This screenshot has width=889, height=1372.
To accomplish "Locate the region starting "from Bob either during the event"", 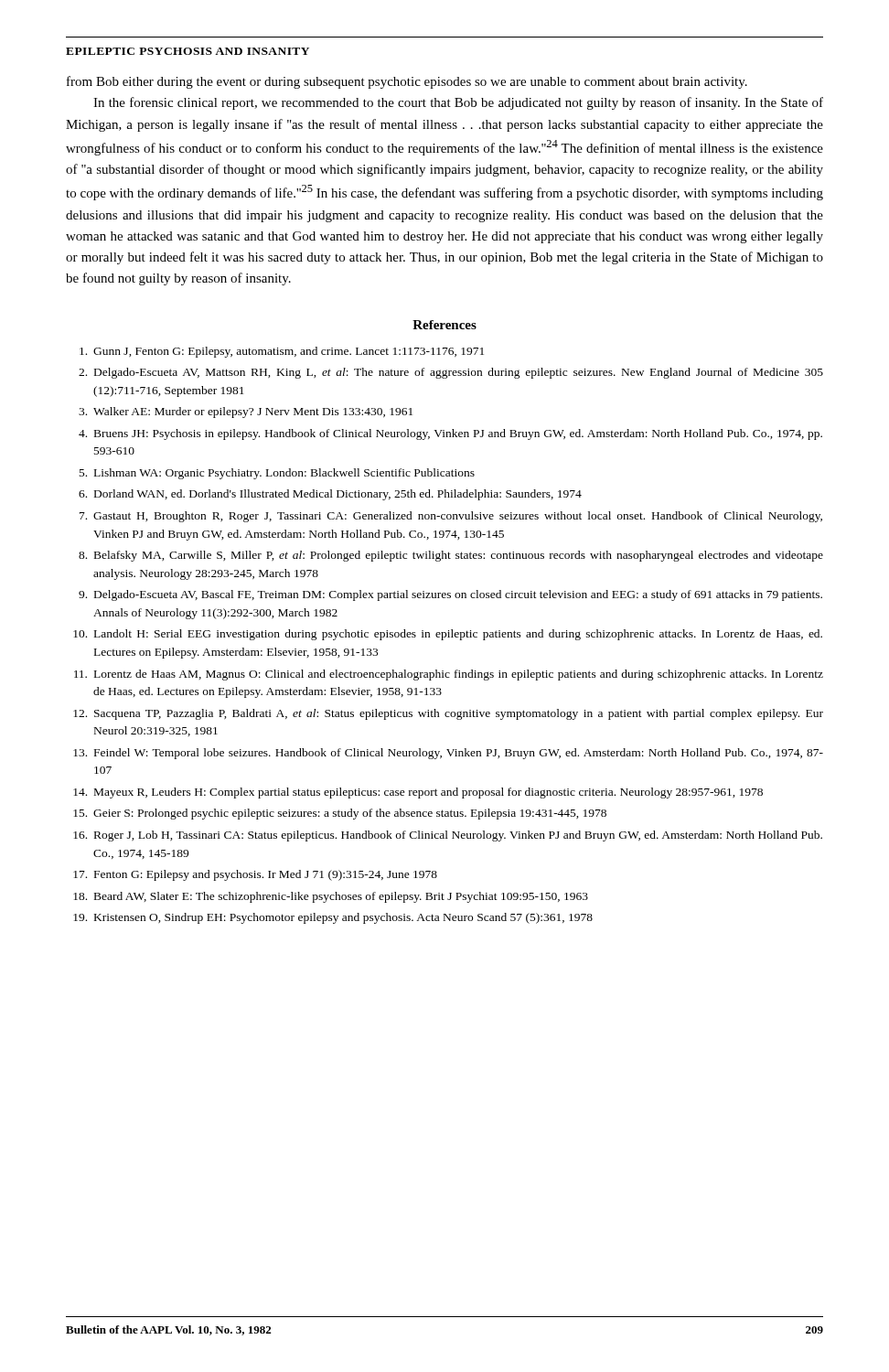I will pos(444,180).
